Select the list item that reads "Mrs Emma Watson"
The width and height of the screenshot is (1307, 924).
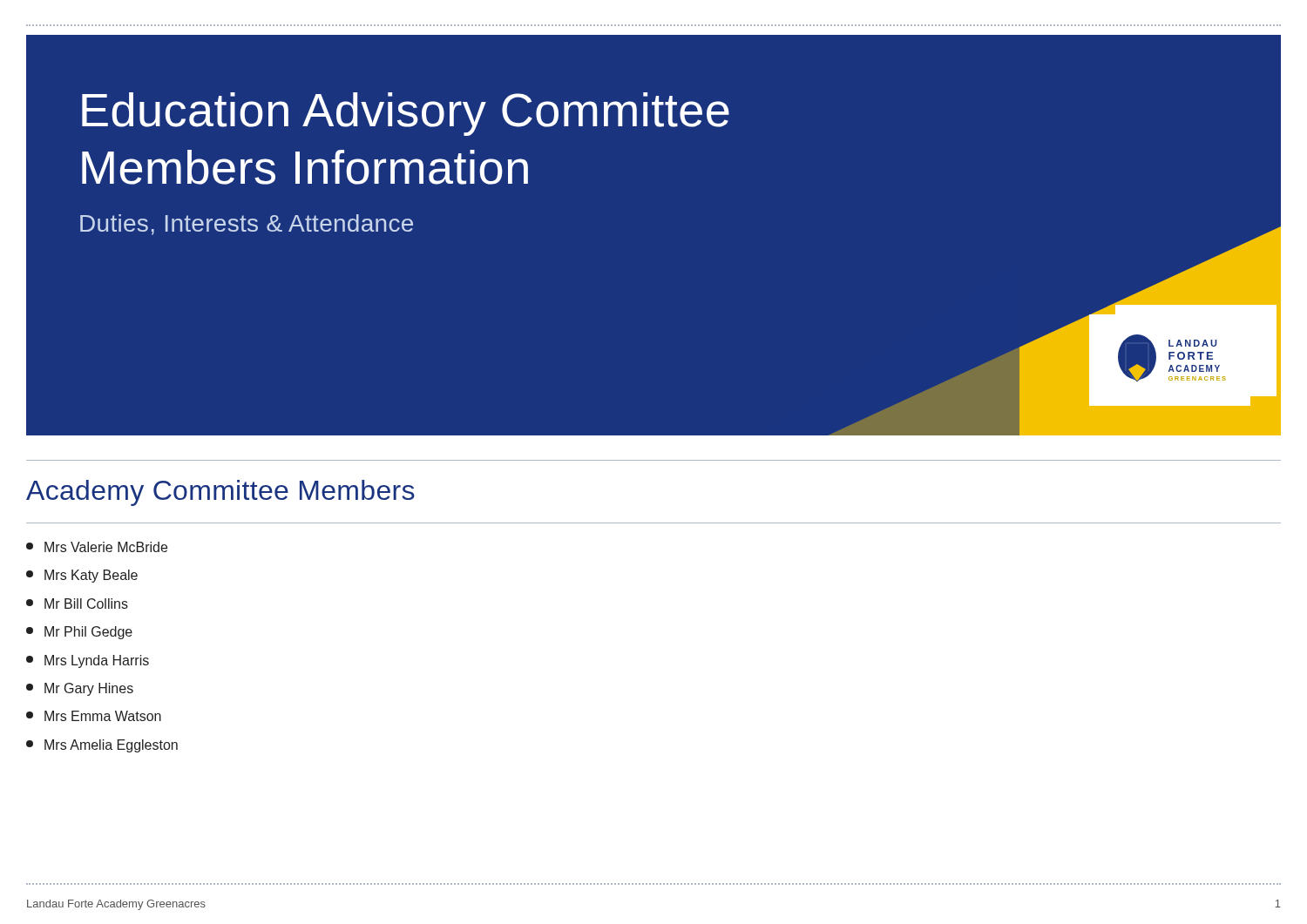[94, 717]
